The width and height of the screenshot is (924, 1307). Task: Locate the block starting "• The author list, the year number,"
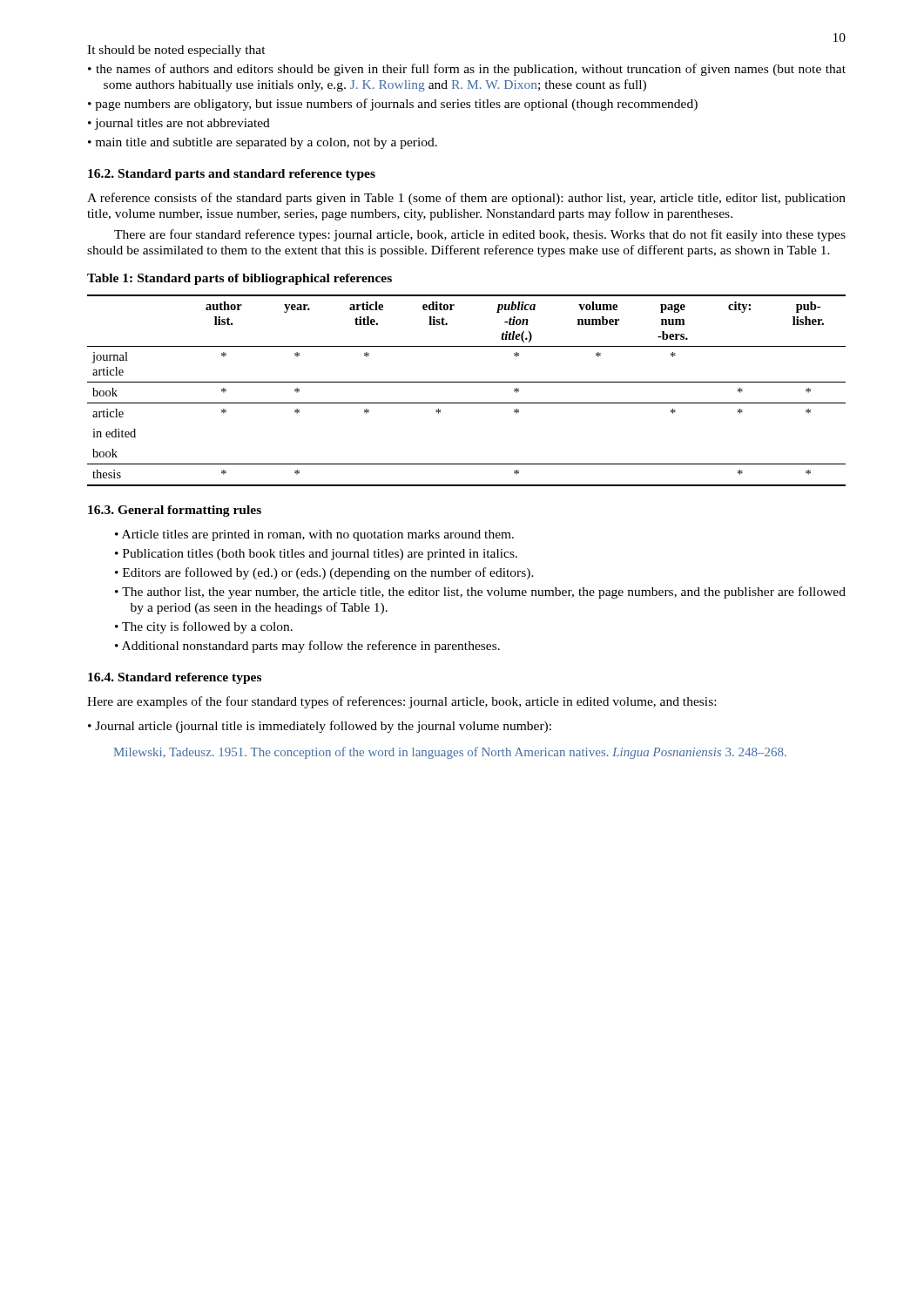(480, 599)
